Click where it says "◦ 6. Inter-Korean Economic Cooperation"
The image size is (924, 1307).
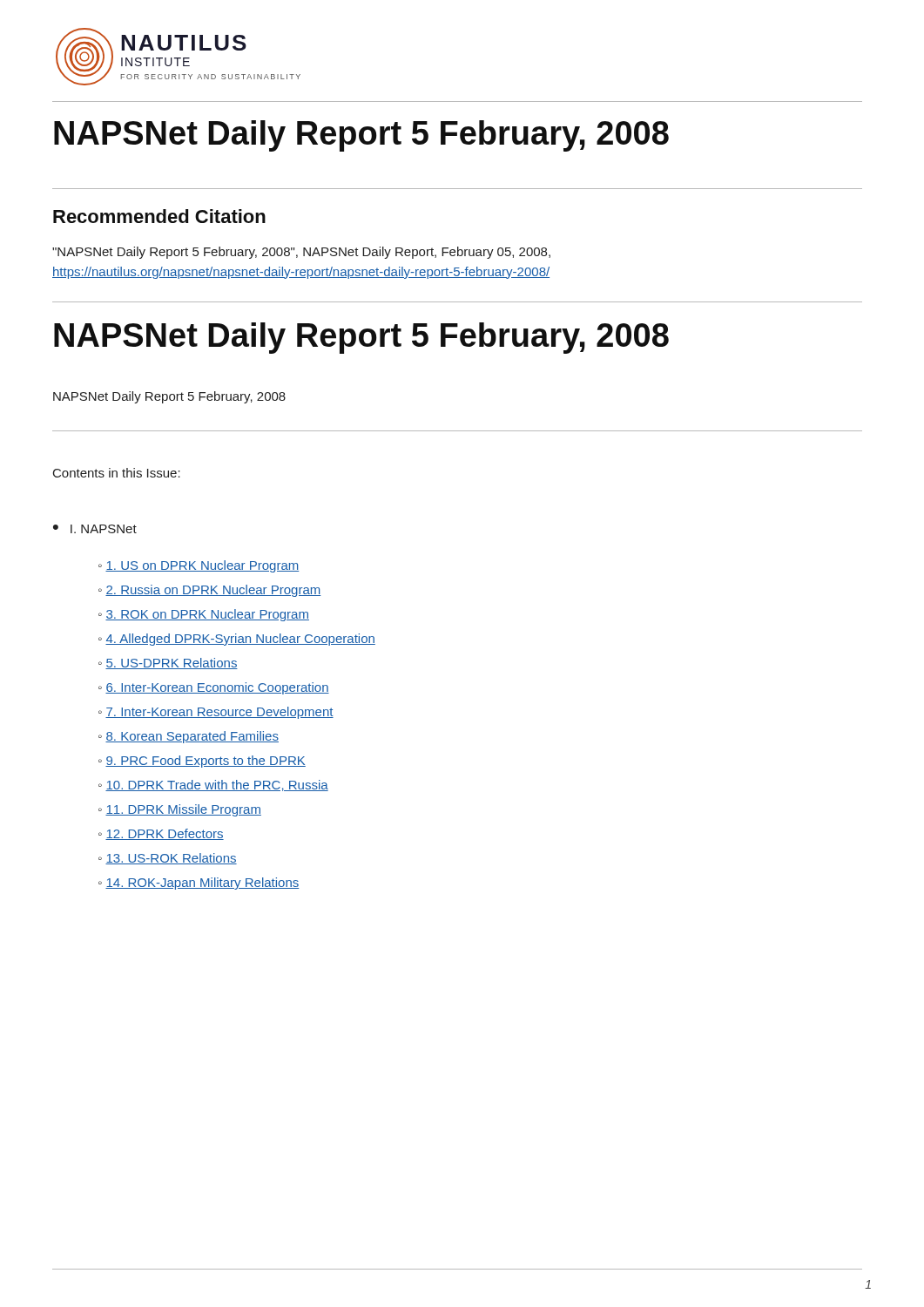coord(213,687)
